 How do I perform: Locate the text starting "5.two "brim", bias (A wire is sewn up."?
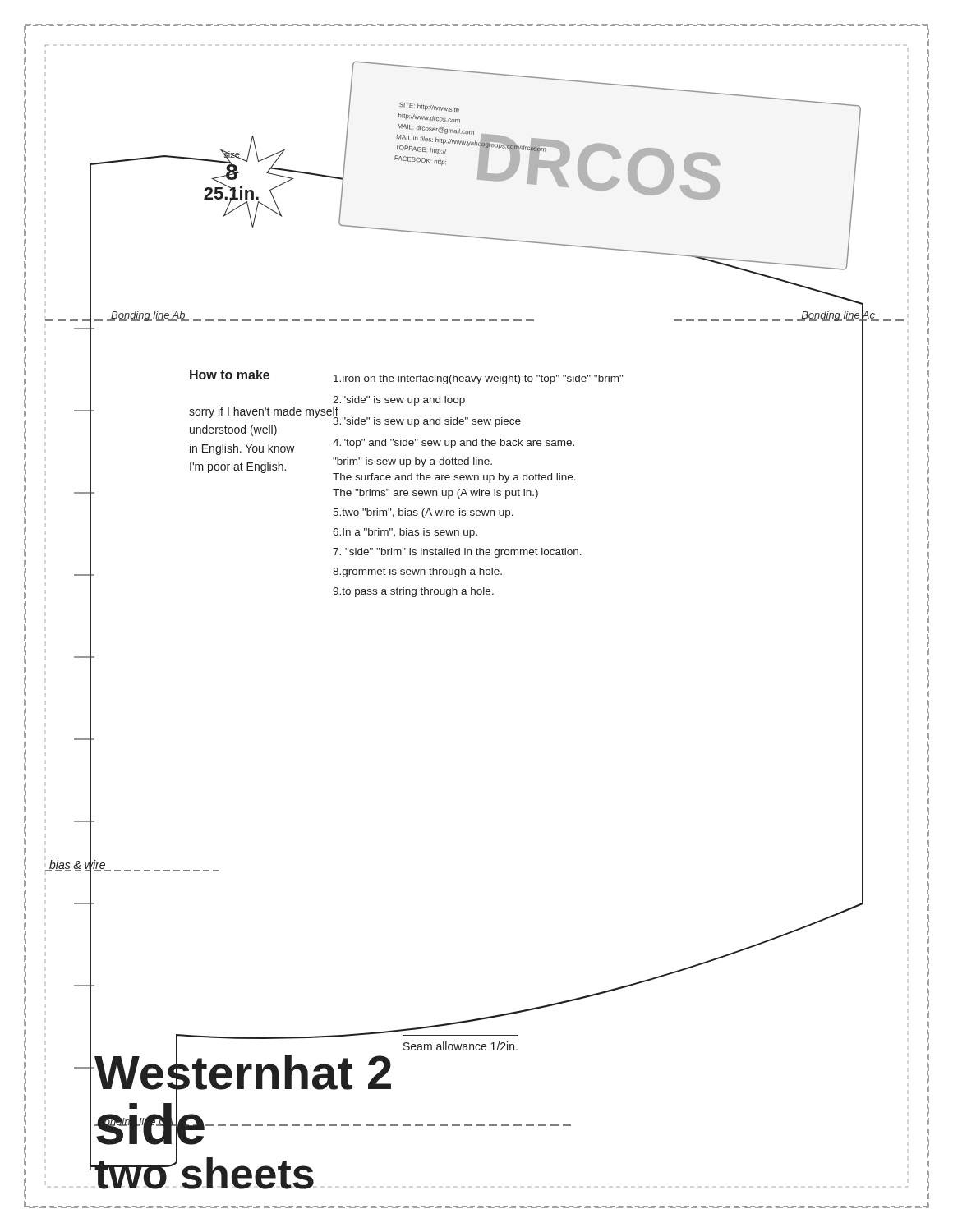click(423, 512)
